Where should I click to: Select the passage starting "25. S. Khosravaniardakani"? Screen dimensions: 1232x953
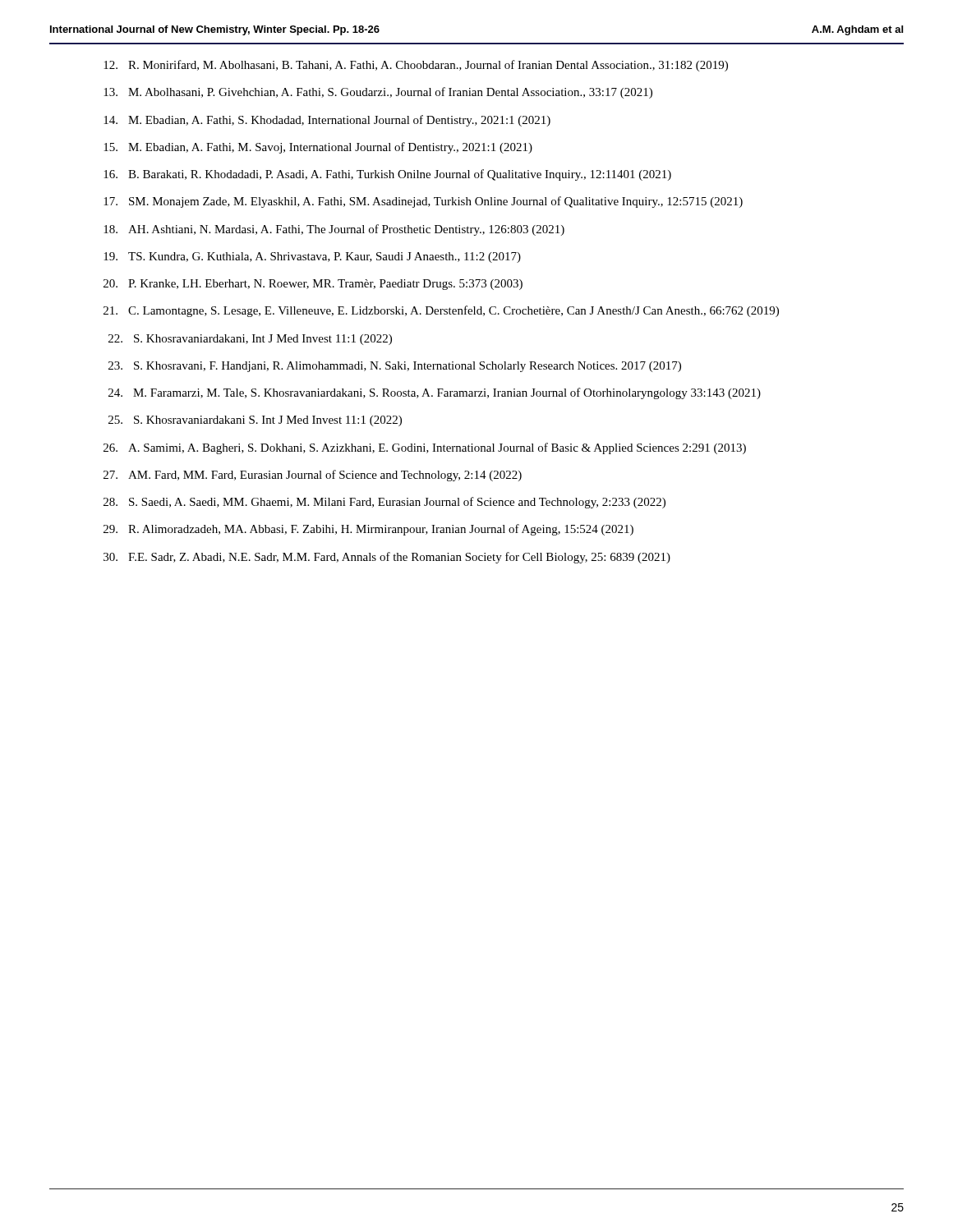(255, 421)
